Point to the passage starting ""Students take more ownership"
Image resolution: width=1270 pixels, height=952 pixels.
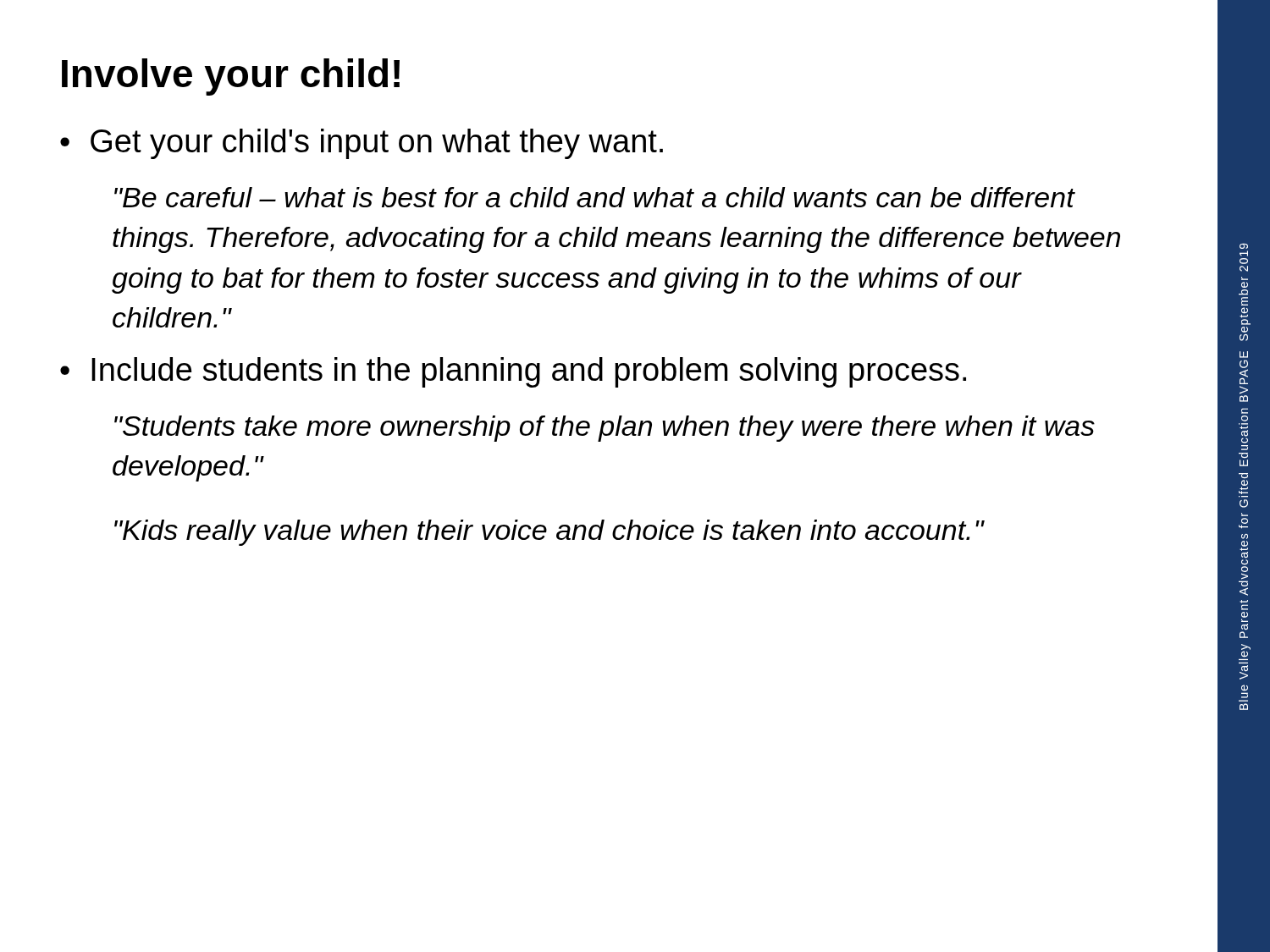[603, 445]
